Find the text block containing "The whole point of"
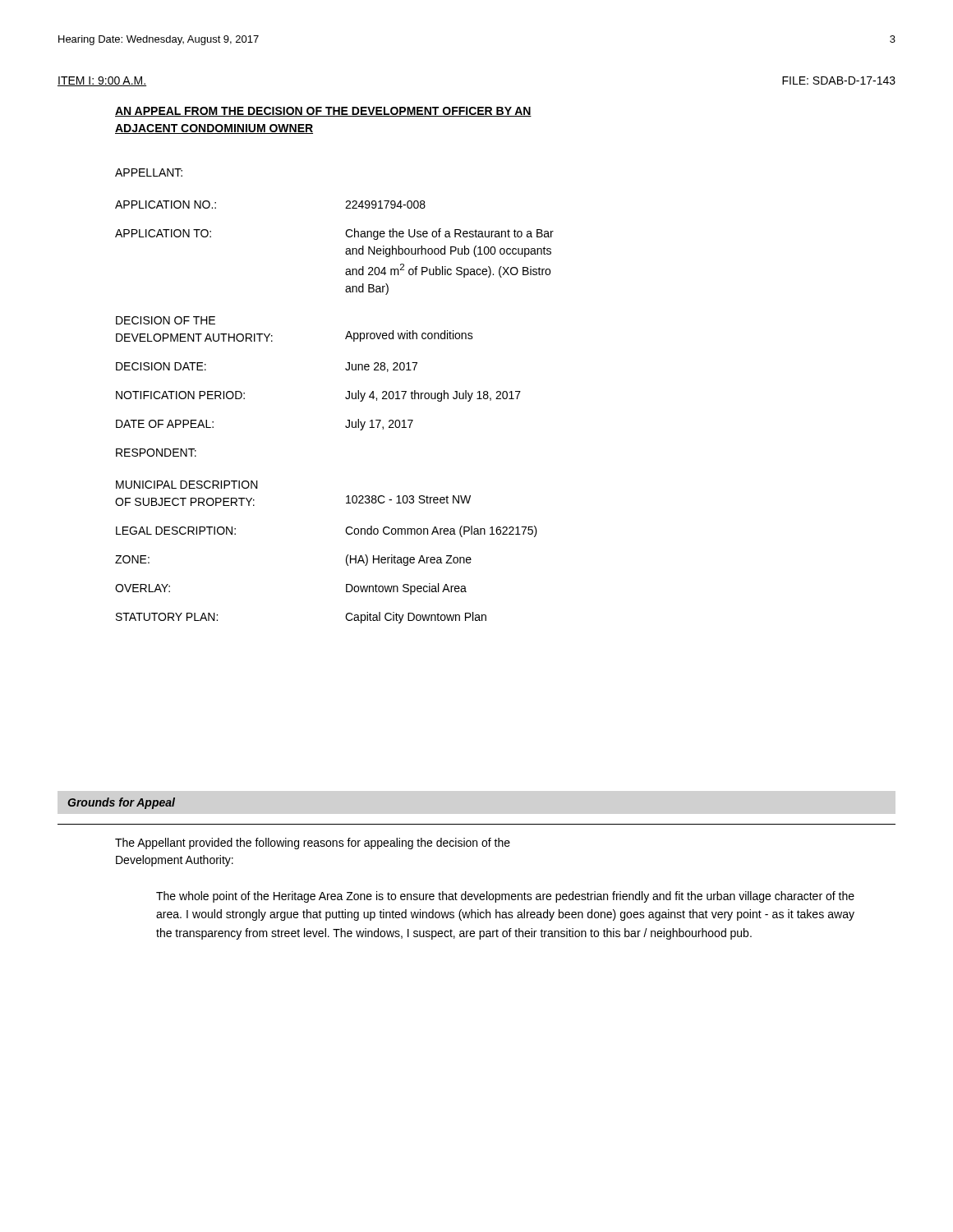 [505, 915]
